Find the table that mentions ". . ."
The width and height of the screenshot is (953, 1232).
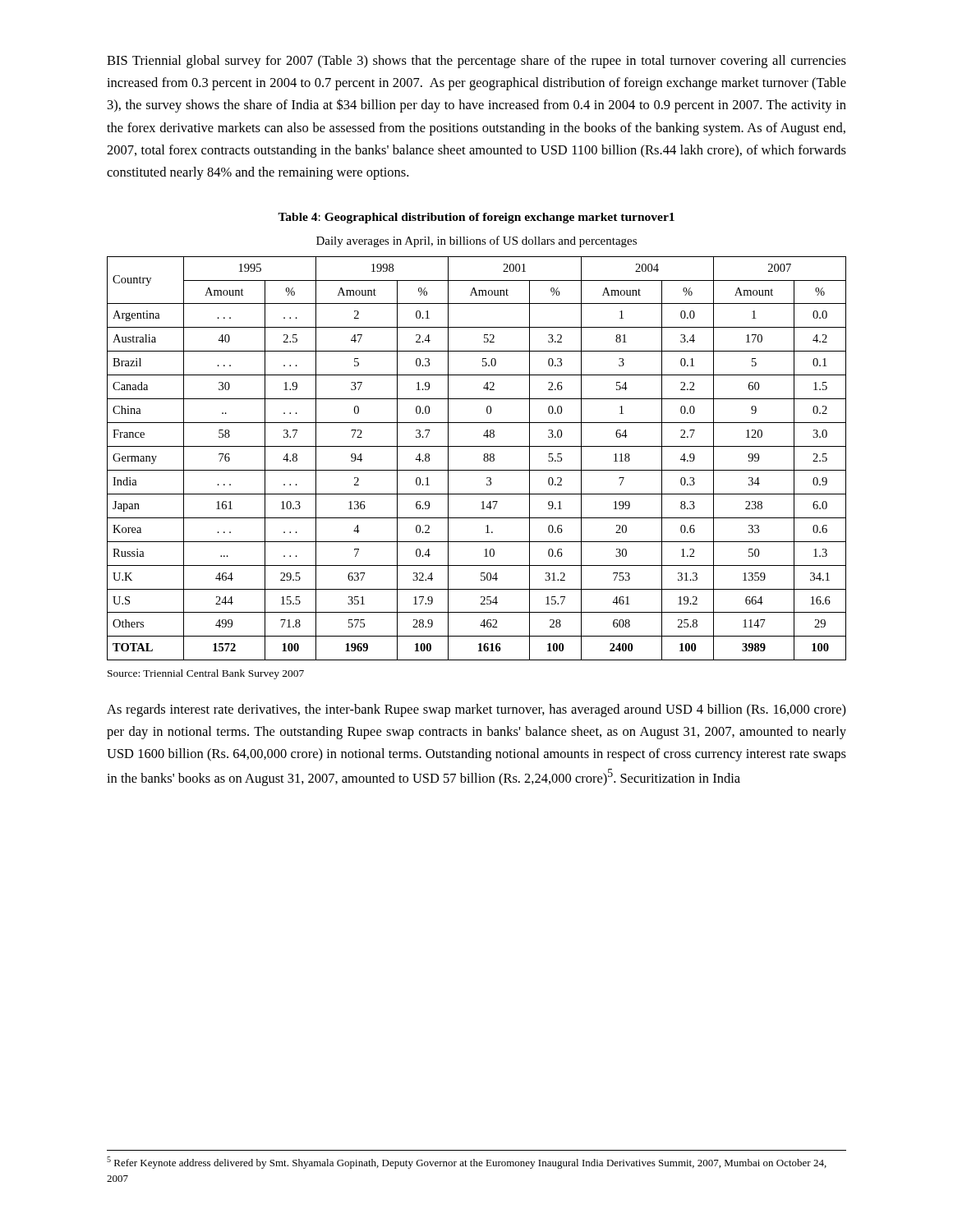476,458
